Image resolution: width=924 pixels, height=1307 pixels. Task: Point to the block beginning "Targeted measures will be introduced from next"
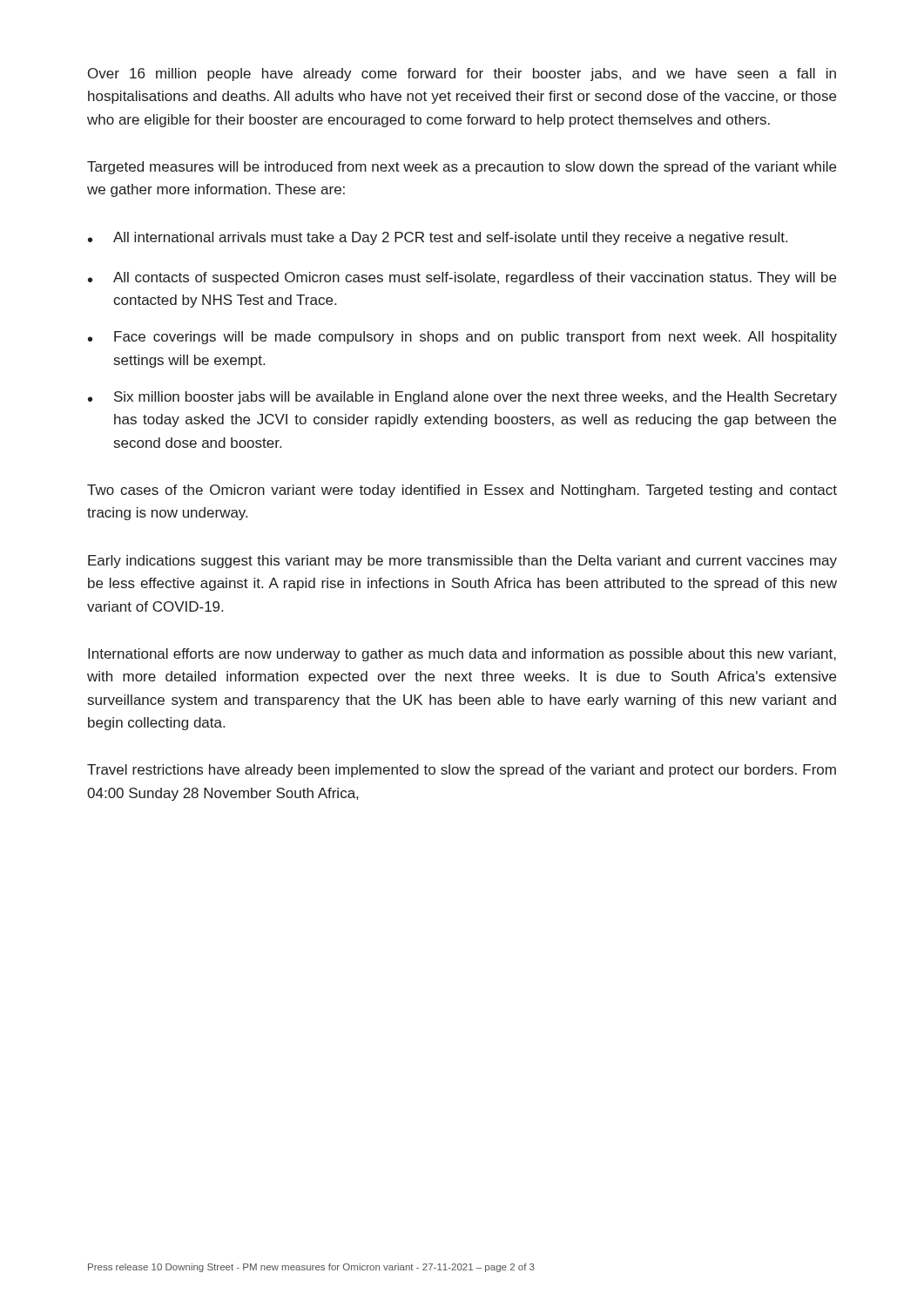coord(462,178)
